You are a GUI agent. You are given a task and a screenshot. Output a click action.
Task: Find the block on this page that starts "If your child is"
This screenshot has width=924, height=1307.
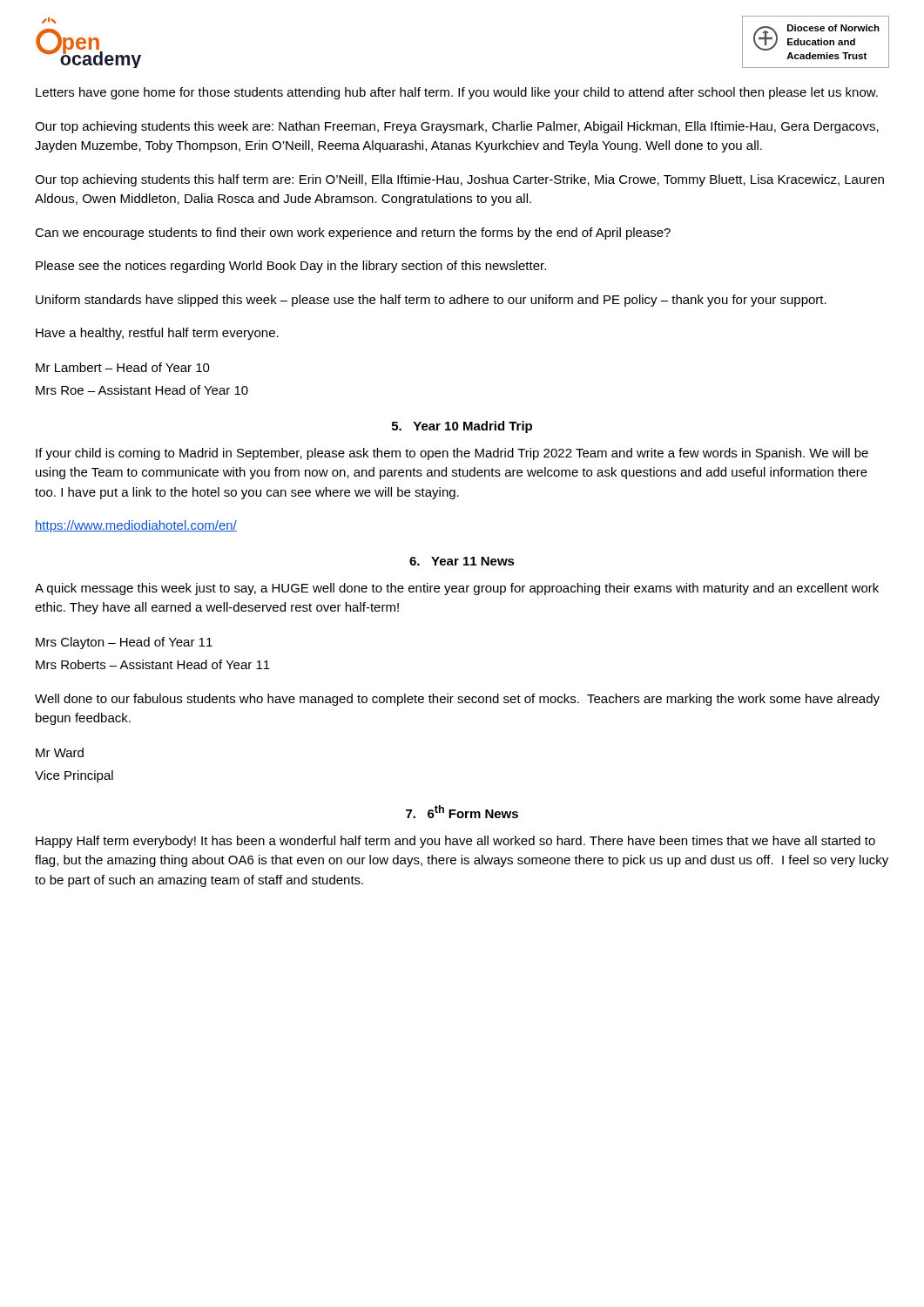tap(452, 472)
